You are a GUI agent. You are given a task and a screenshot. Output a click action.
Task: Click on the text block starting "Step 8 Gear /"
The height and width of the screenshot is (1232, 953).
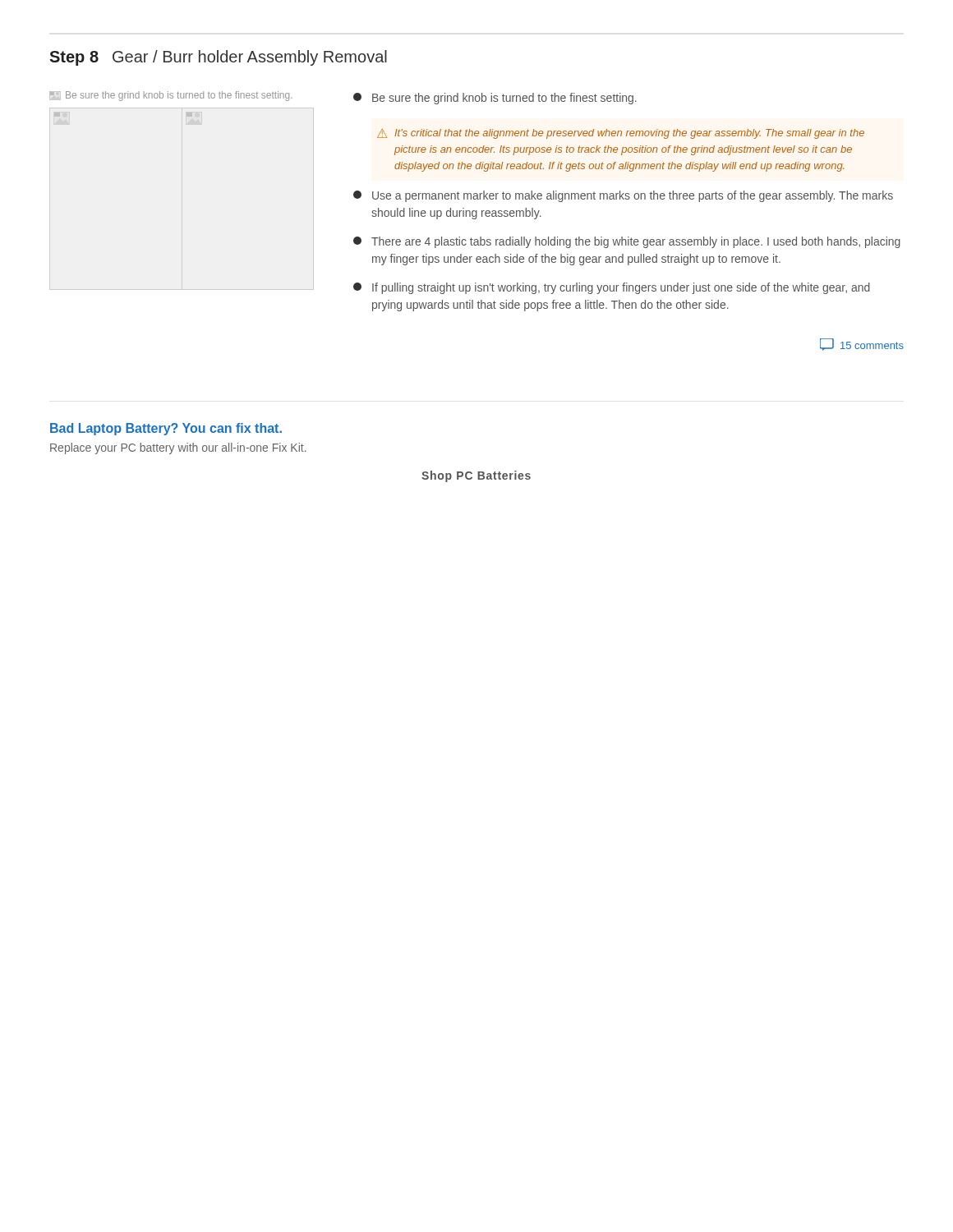coord(218,57)
